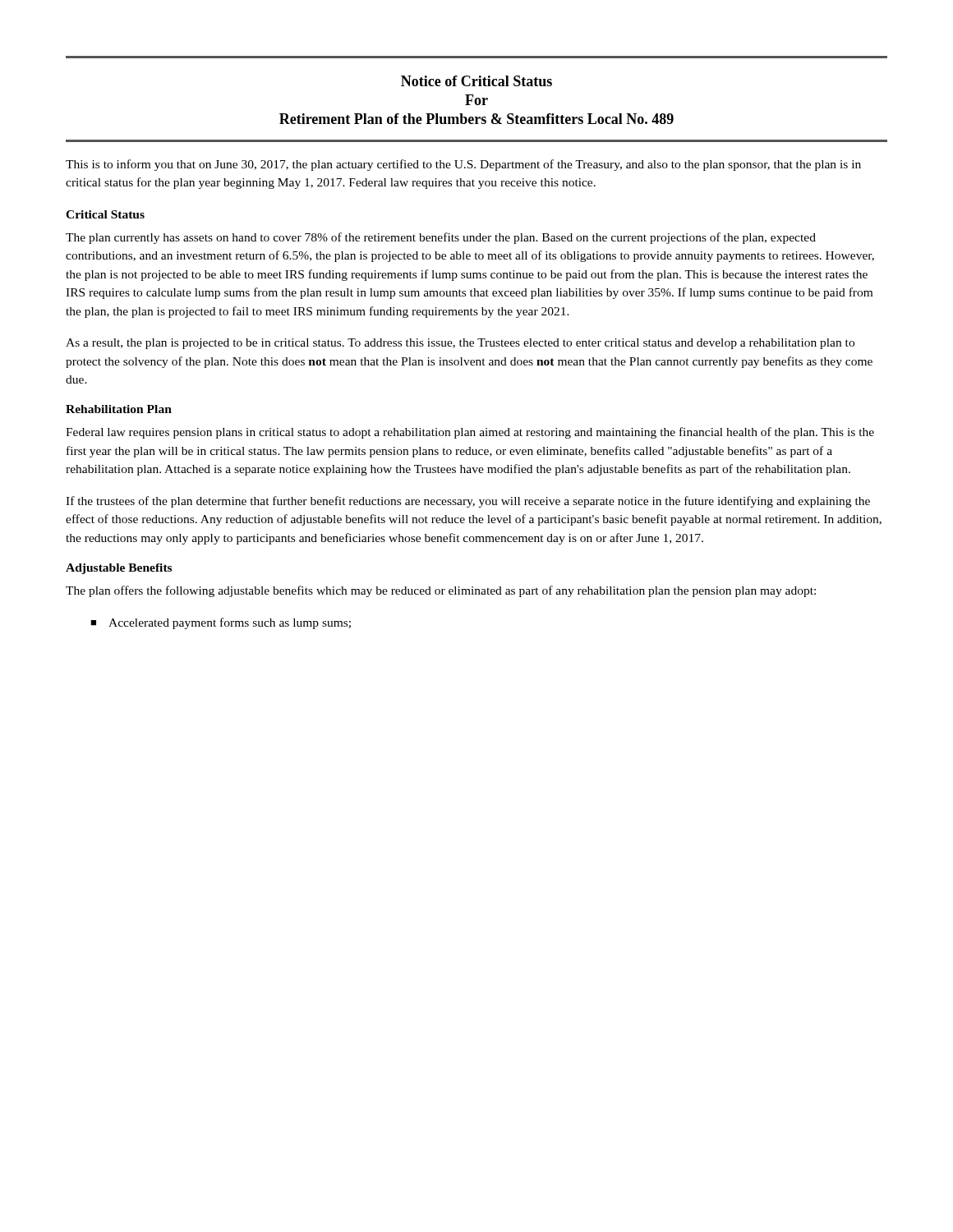Select the list item with the text "■ Accelerated payment forms"
This screenshot has width=953, height=1232.
pos(221,623)
